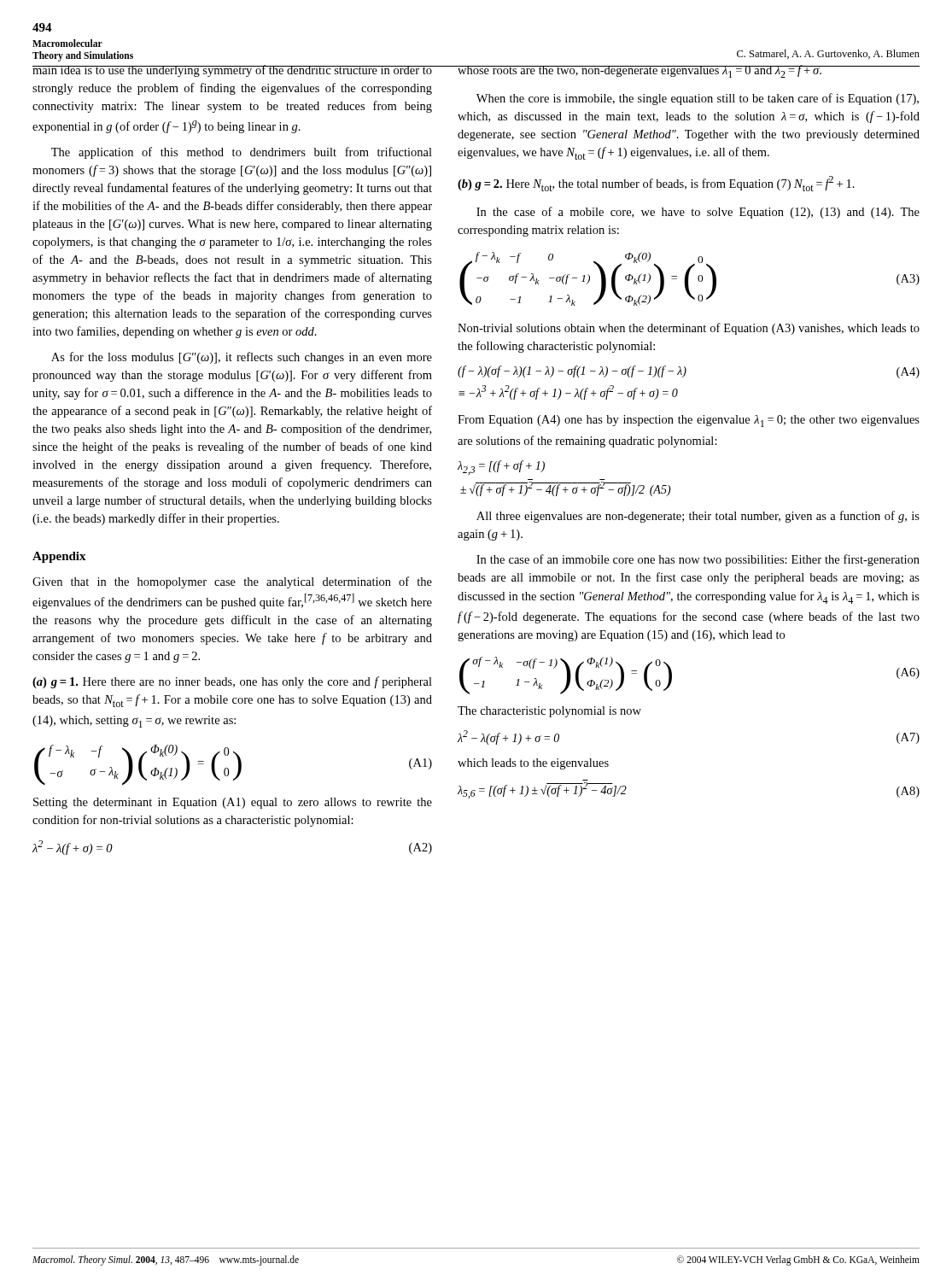The image size is (952, 1281).
Task: Click on the formula with the text "( σf − λk−σ(f"
Action: tap(689, 673)
